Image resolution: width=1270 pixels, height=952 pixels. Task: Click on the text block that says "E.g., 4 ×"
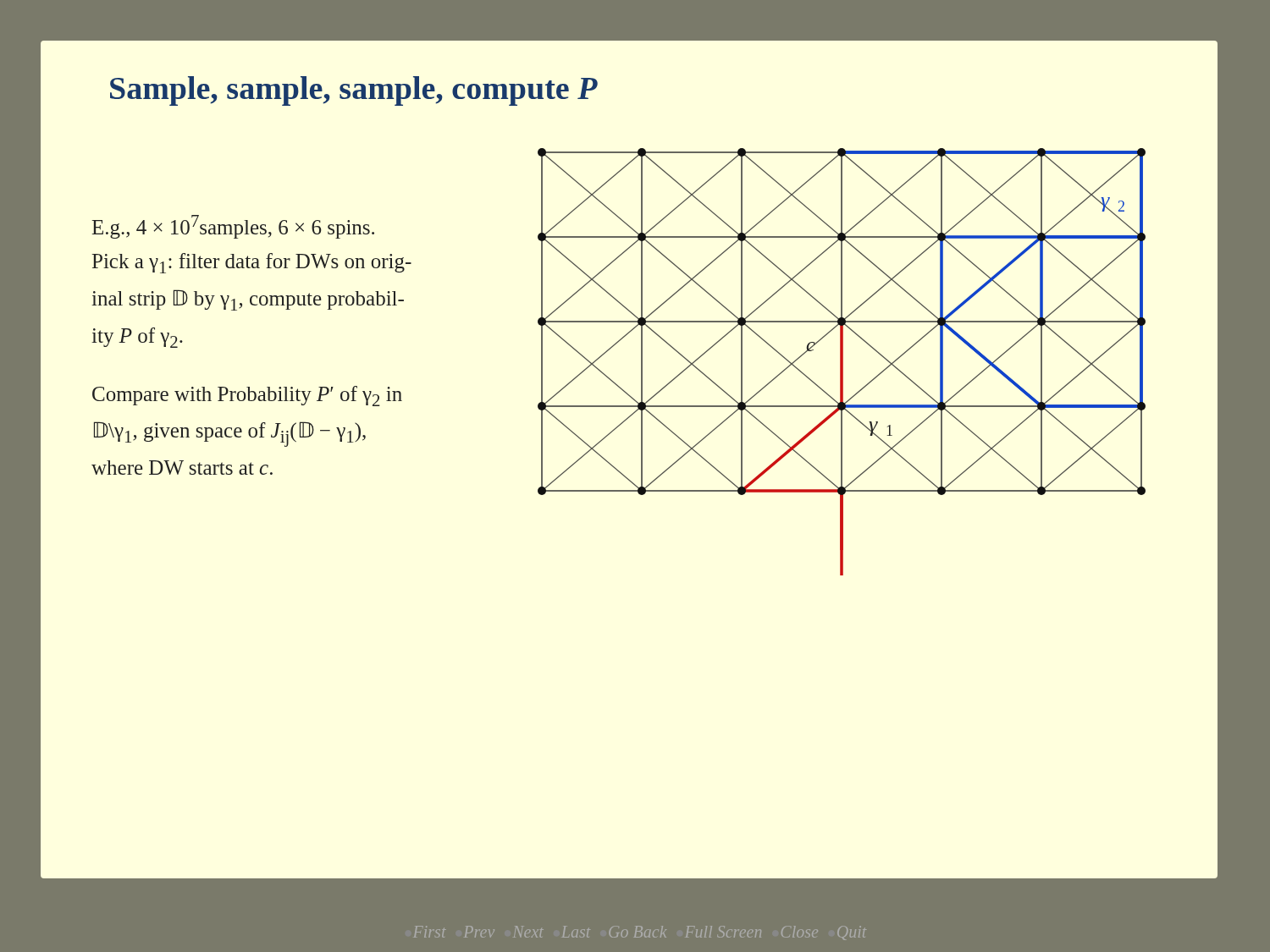[233, 227]
